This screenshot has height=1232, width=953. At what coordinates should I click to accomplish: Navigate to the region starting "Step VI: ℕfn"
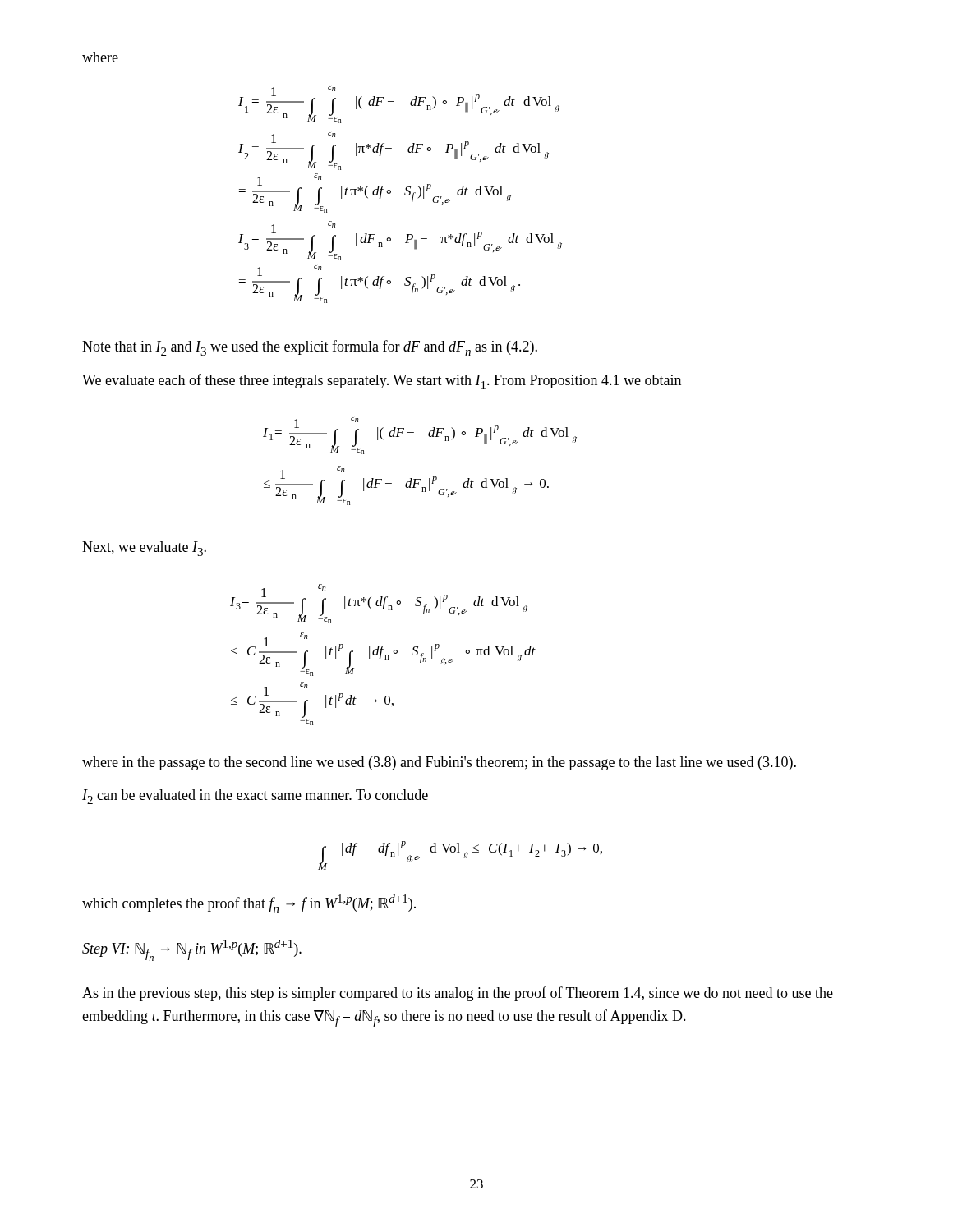point(192,950)
